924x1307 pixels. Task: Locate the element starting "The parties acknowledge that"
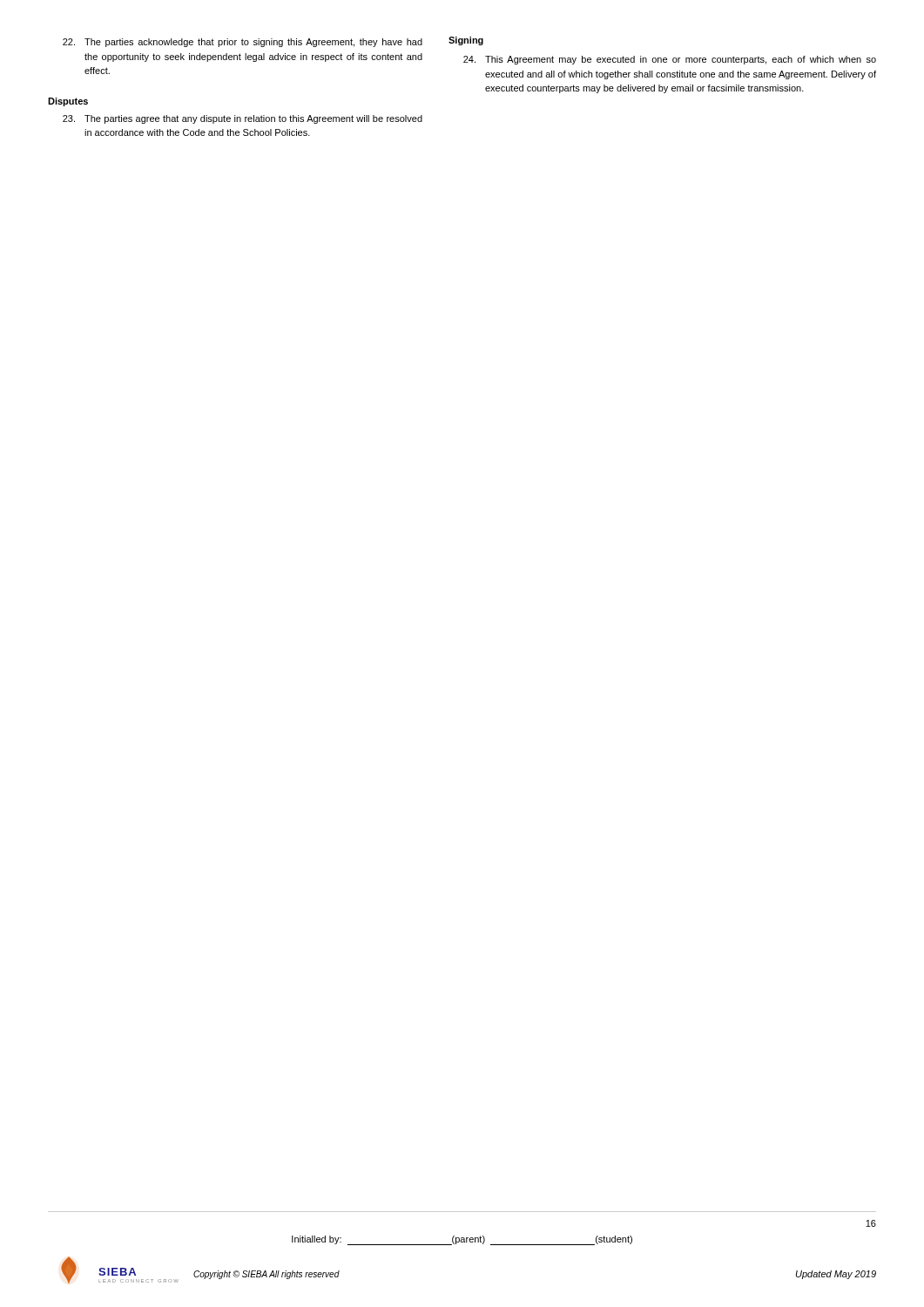click(235, 56)
